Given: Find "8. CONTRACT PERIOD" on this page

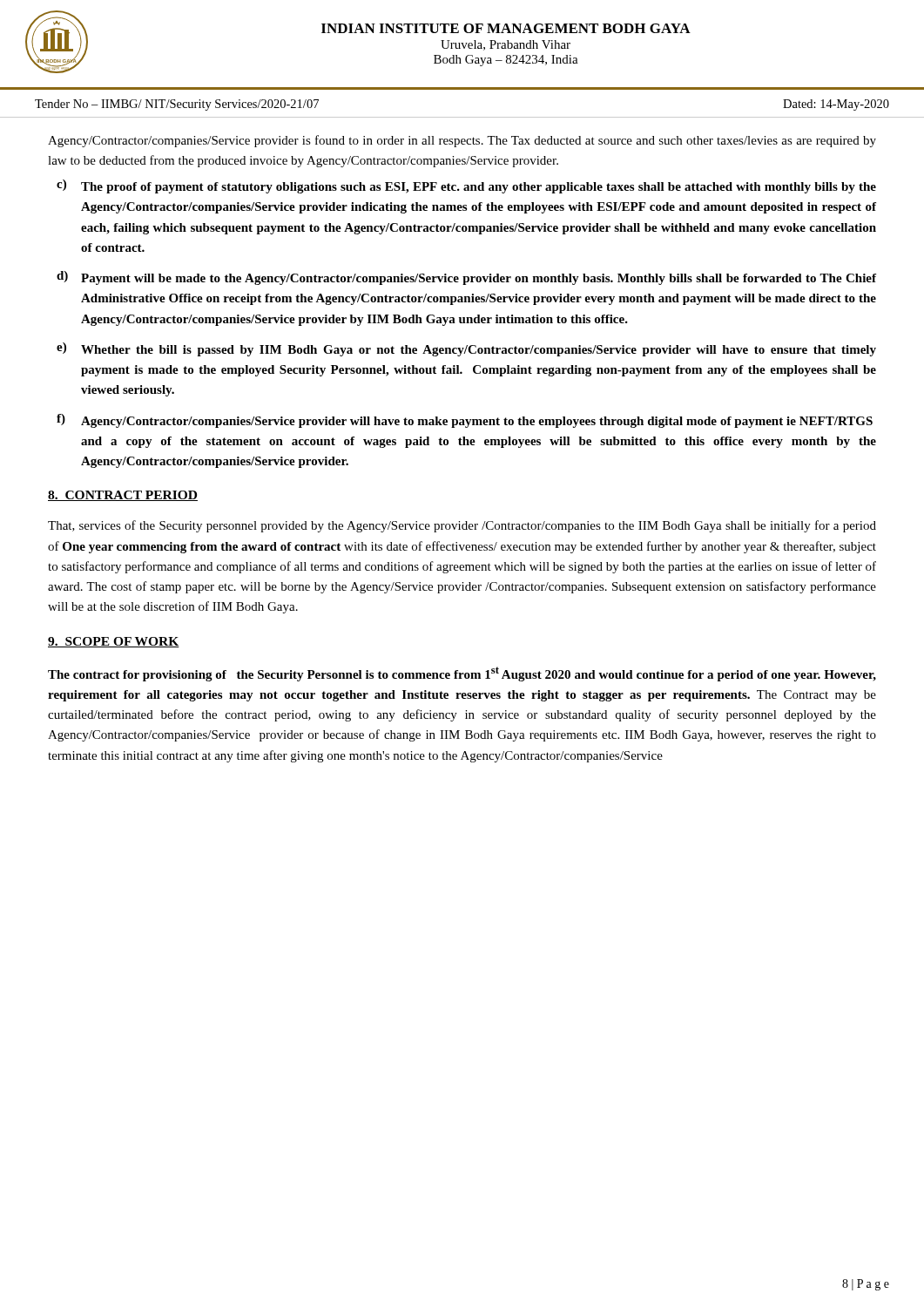Looking at the screenshot, I should click(123, 496).
